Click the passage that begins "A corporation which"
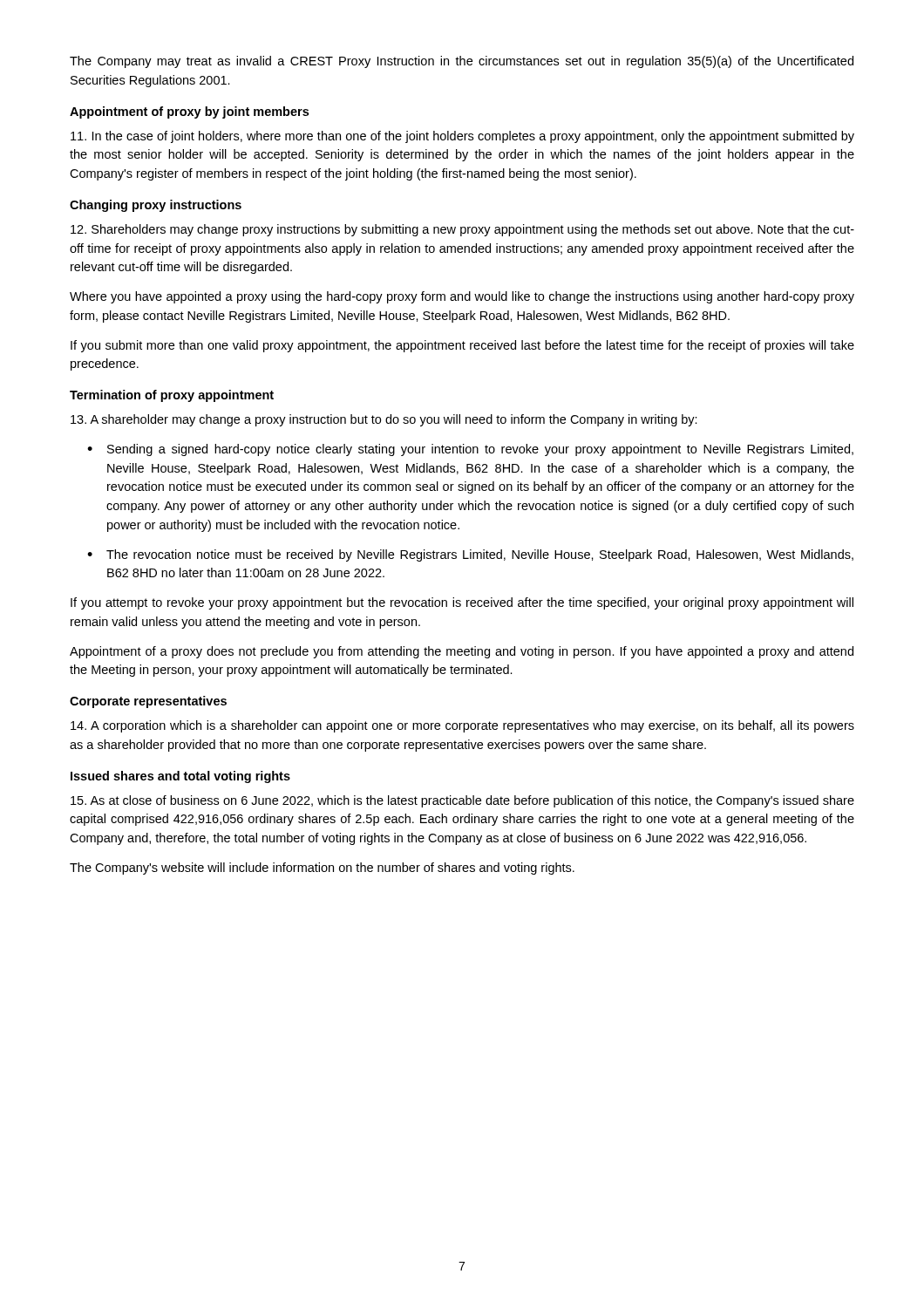This screenshot has height=1308, width=924. (x=462, y=735)
